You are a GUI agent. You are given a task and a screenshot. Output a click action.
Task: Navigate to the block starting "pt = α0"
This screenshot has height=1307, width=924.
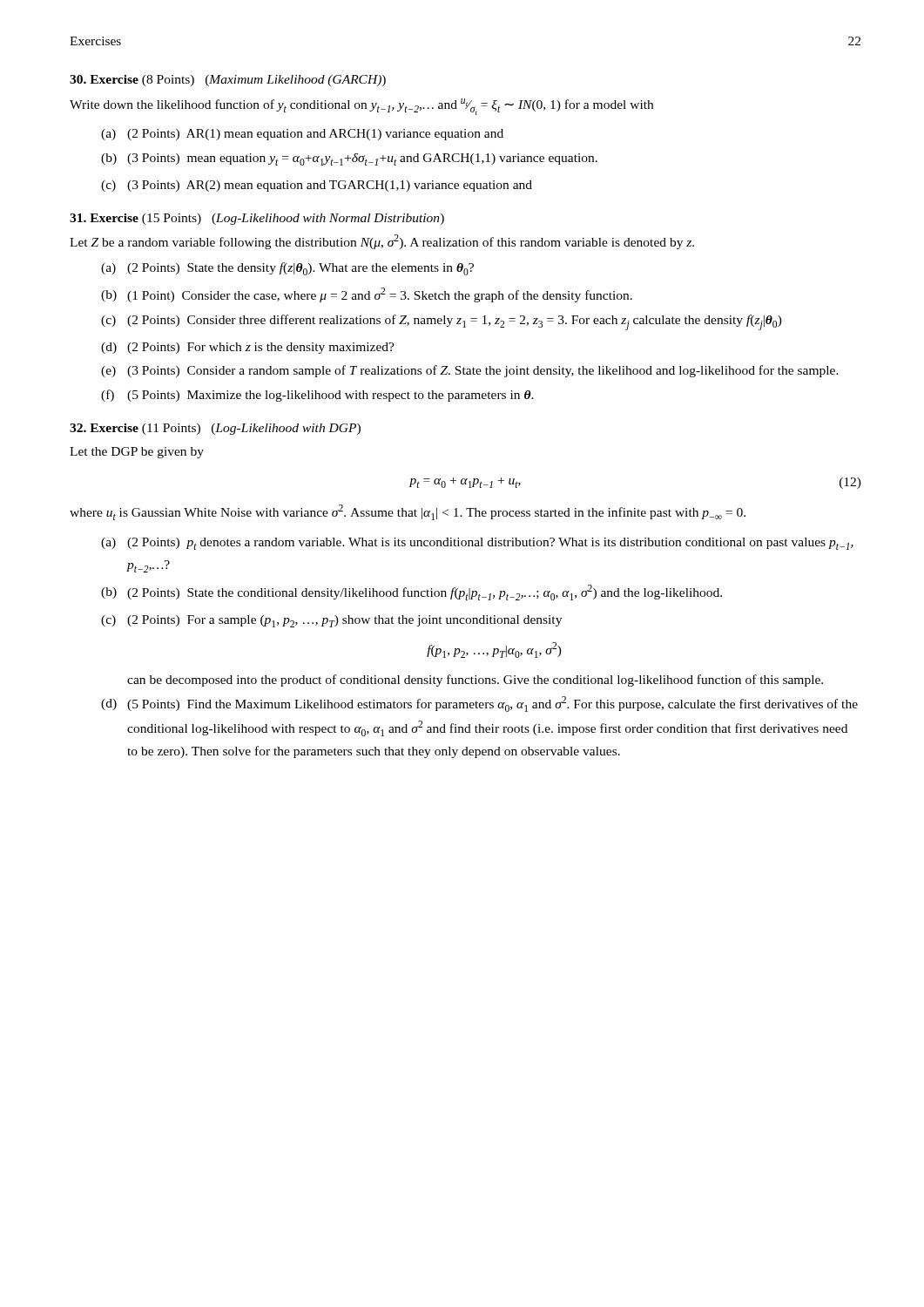pos(465,482)
